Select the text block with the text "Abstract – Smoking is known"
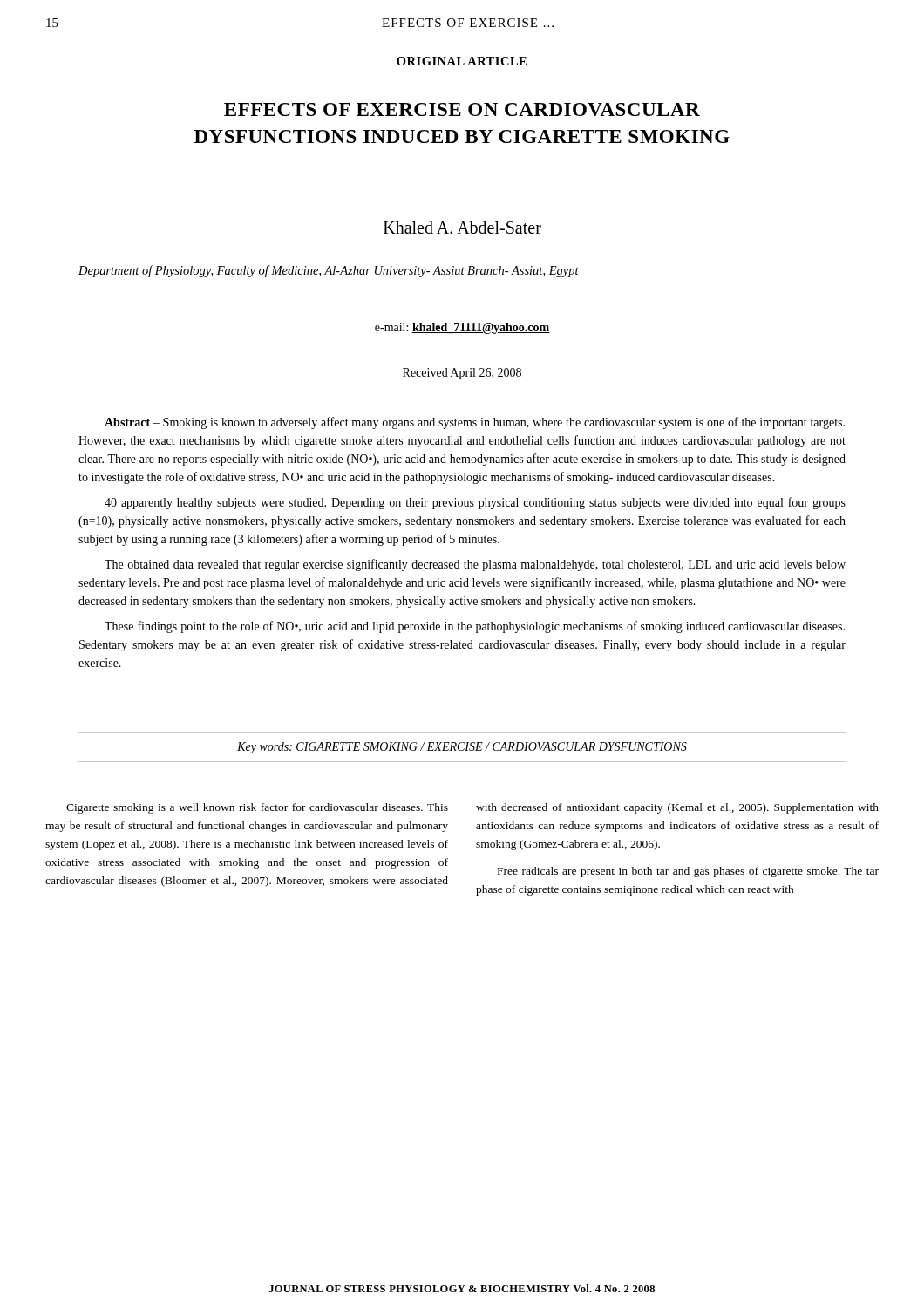This screenshot has height=1308, width=924. pyautogui.click(x=462, y=543)
